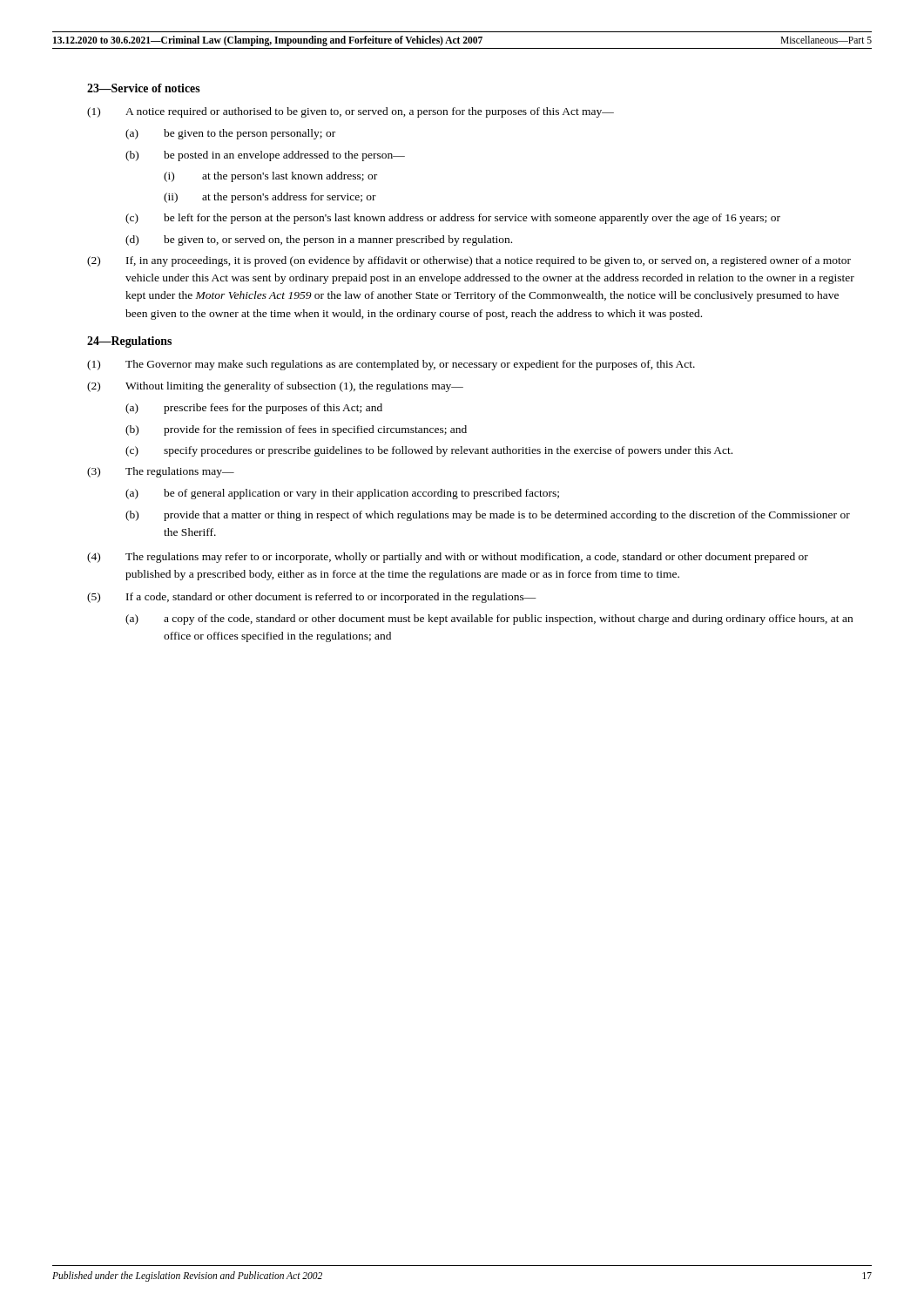Viewport: 924px width, 1307px height.
Task: Find the block on this page that starts "(a) be of"
Action: point(490,493)
